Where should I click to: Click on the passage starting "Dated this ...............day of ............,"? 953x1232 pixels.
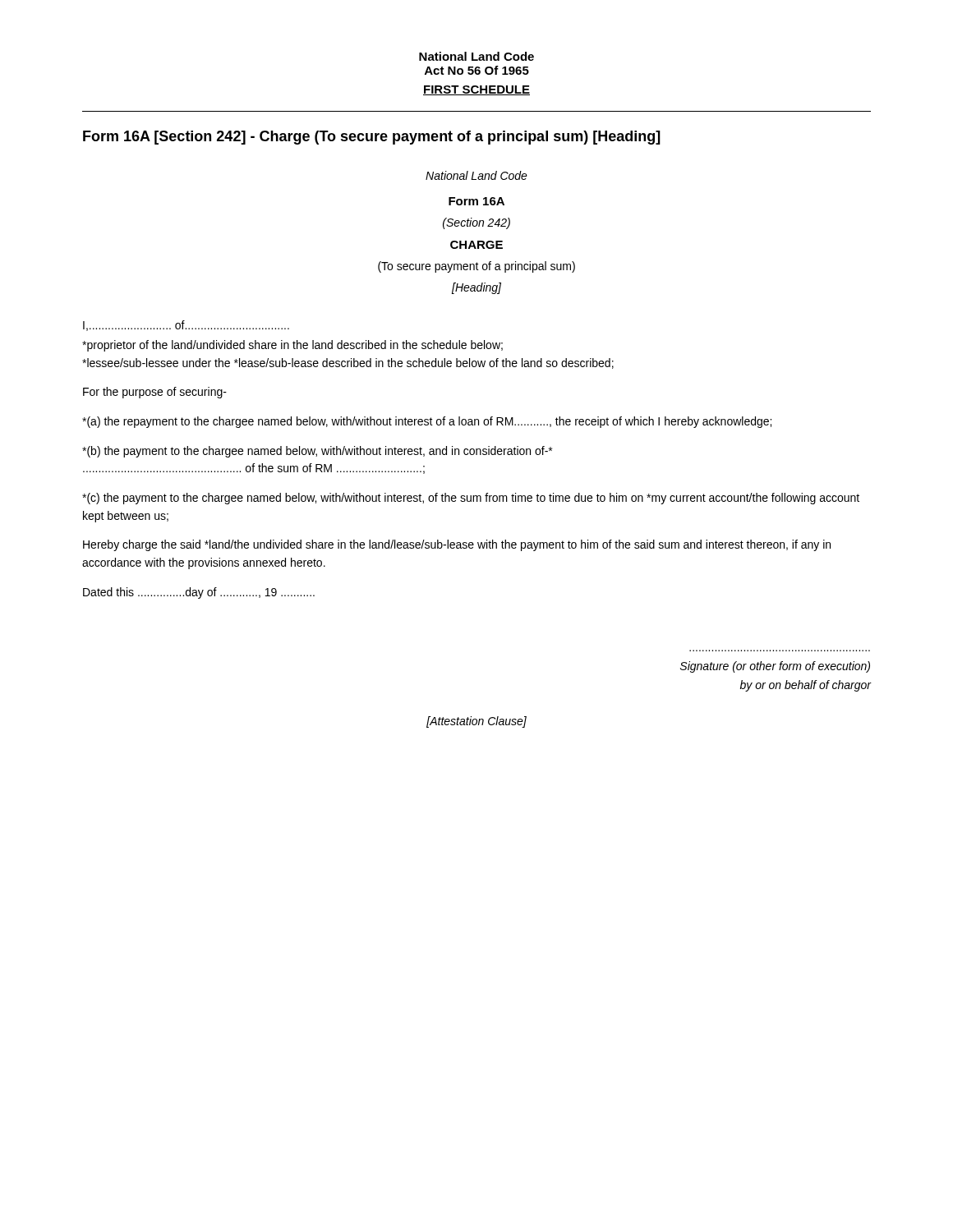pyautogui.click(x=199, y=592)
